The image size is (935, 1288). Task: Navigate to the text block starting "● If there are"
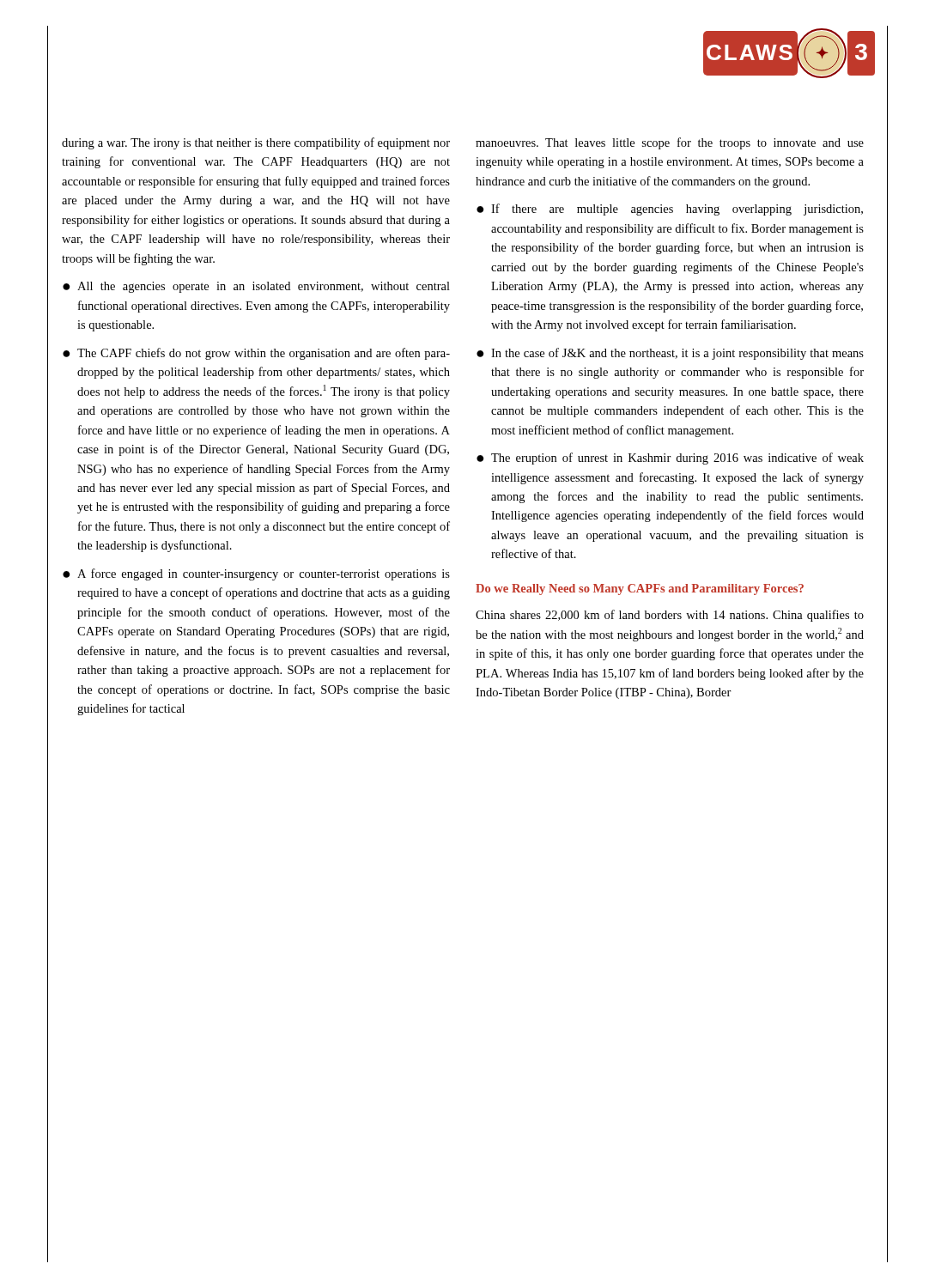click(x=670, y=267)
